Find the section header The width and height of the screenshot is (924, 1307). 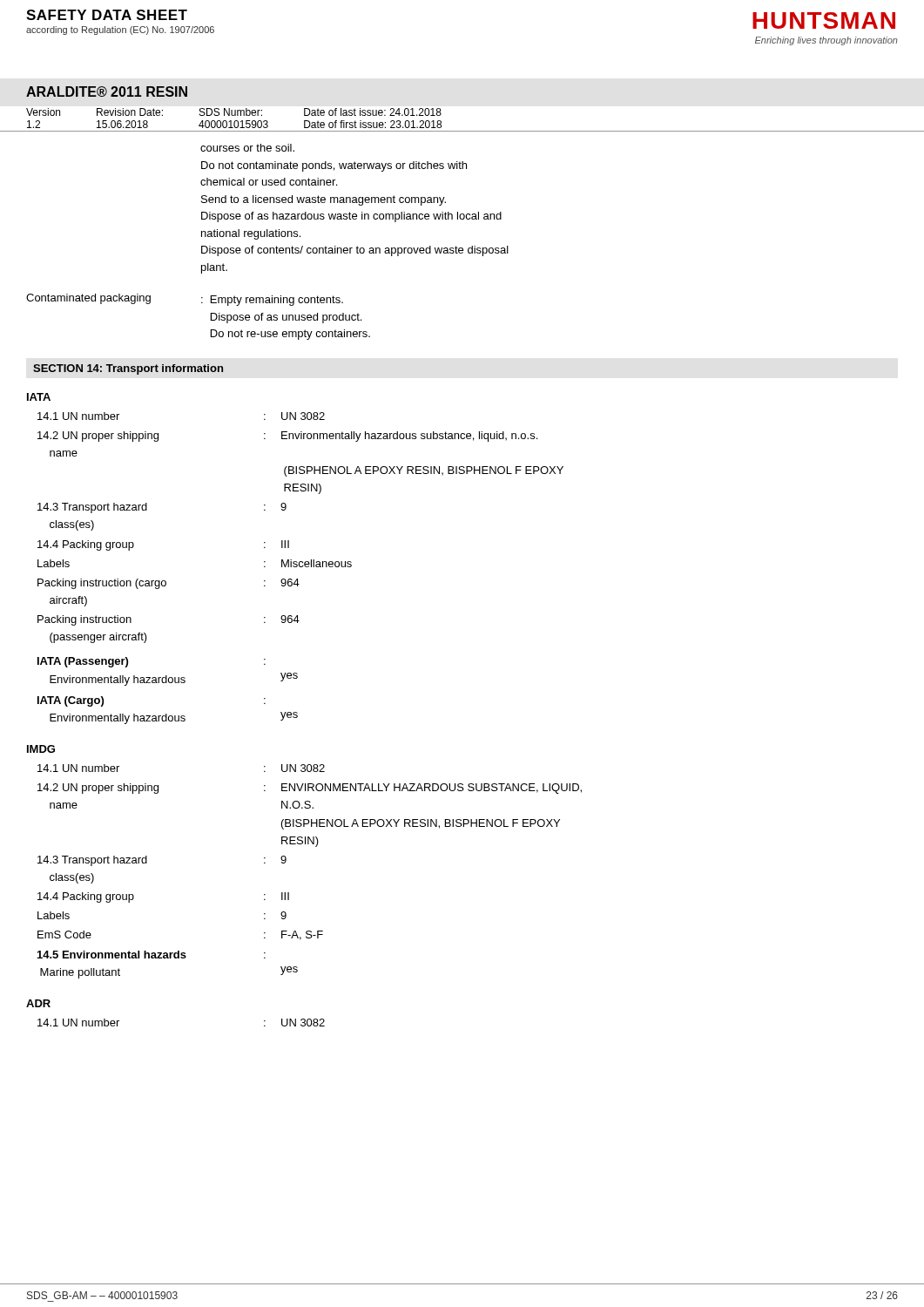[128, 368]
